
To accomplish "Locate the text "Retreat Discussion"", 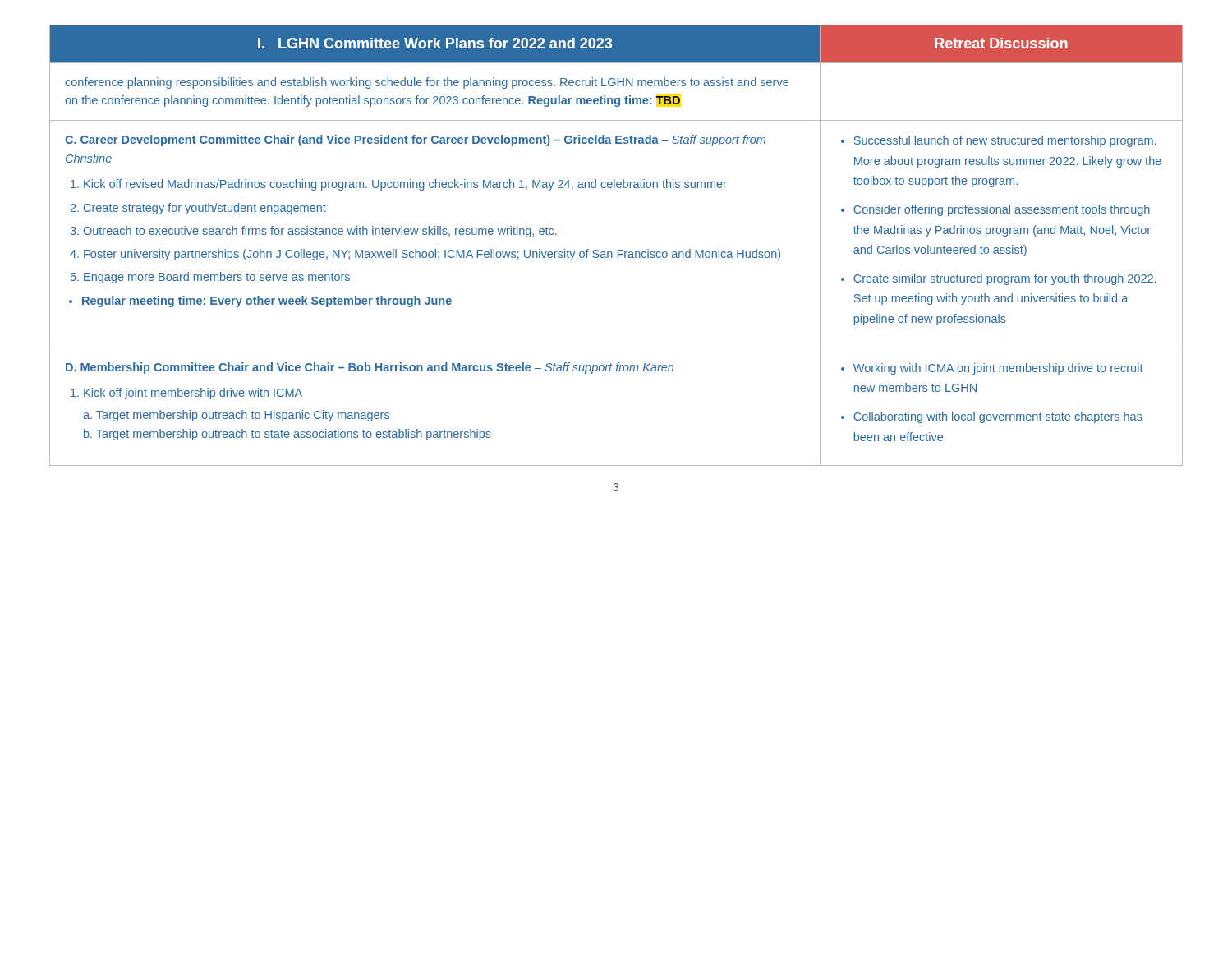I will [x=1001, y=44].
